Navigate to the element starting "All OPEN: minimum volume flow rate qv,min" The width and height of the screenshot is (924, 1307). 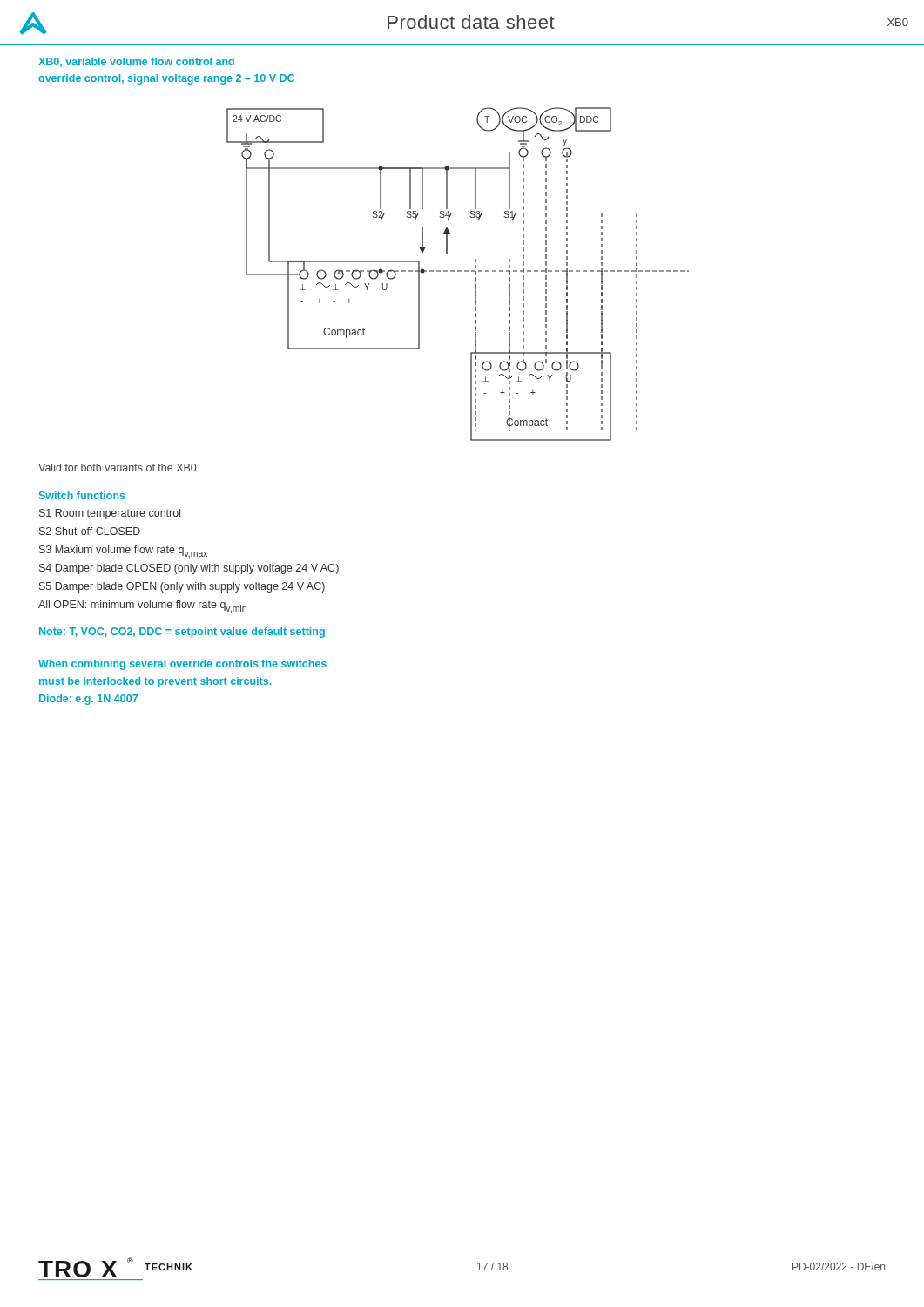143,606
